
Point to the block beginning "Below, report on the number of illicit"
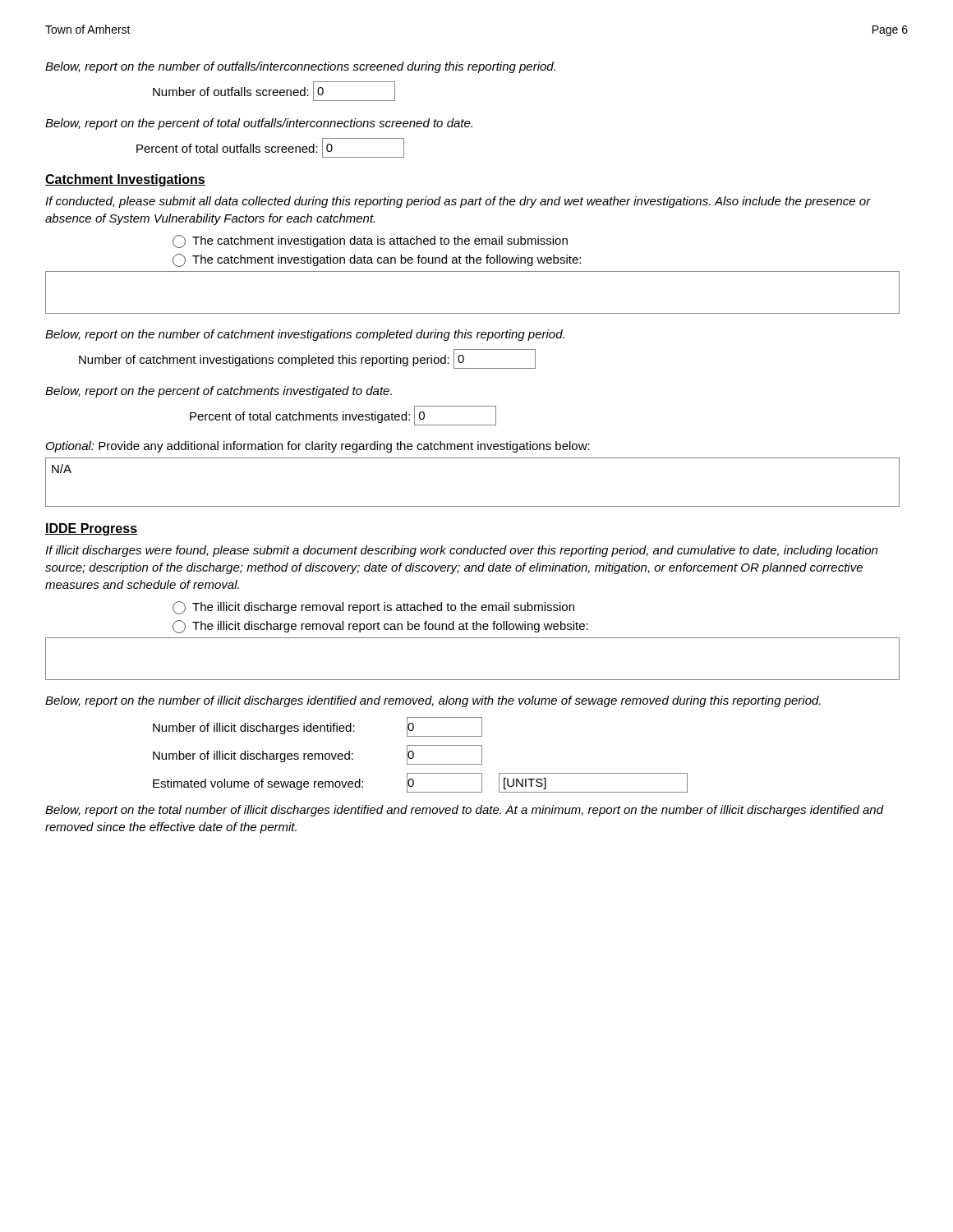point(434,700)
